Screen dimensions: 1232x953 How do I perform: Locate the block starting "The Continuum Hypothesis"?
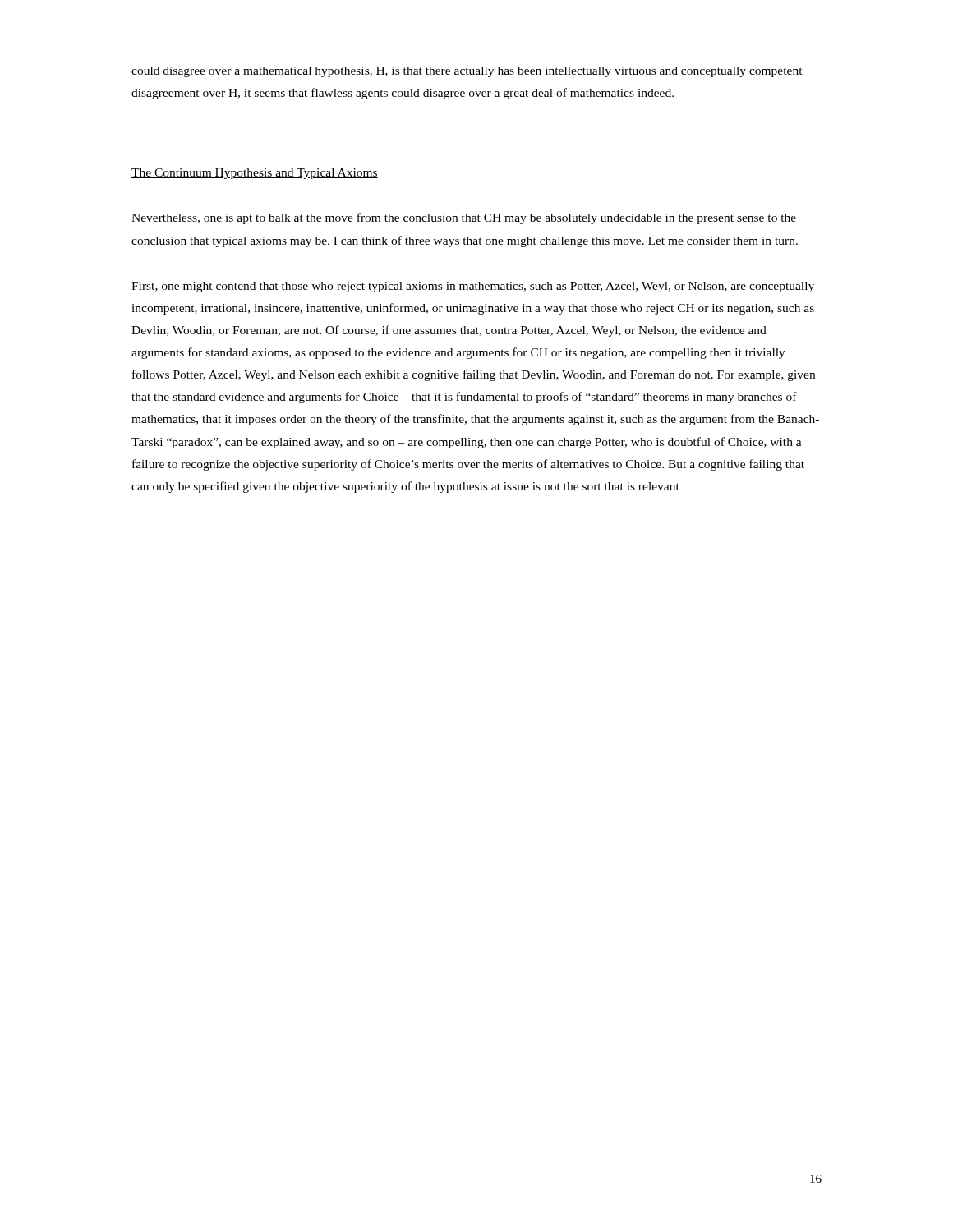(254, 172)
